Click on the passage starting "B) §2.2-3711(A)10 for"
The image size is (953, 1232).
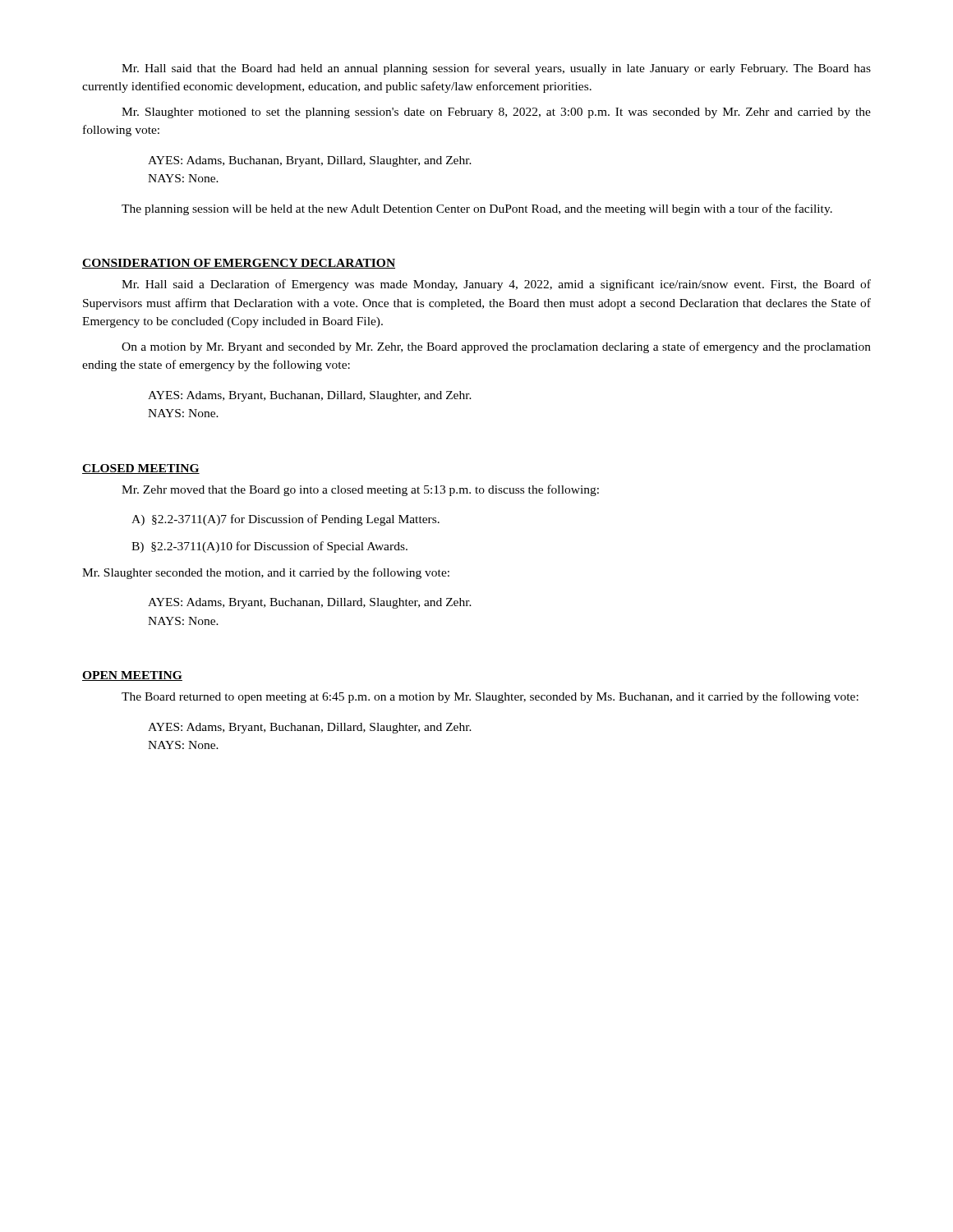click(270, 545)
